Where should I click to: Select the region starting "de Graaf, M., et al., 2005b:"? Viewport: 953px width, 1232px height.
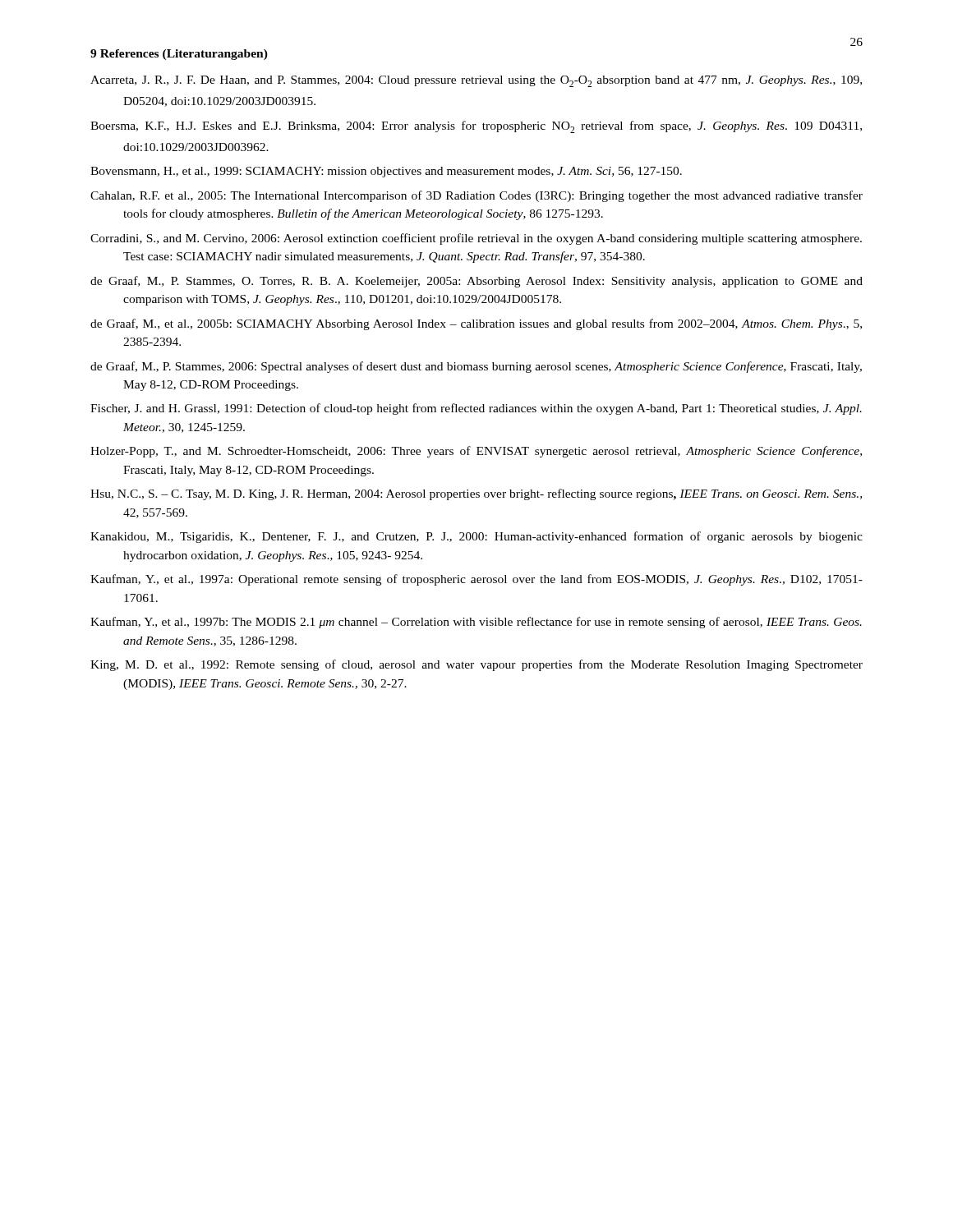pos(476,332)
